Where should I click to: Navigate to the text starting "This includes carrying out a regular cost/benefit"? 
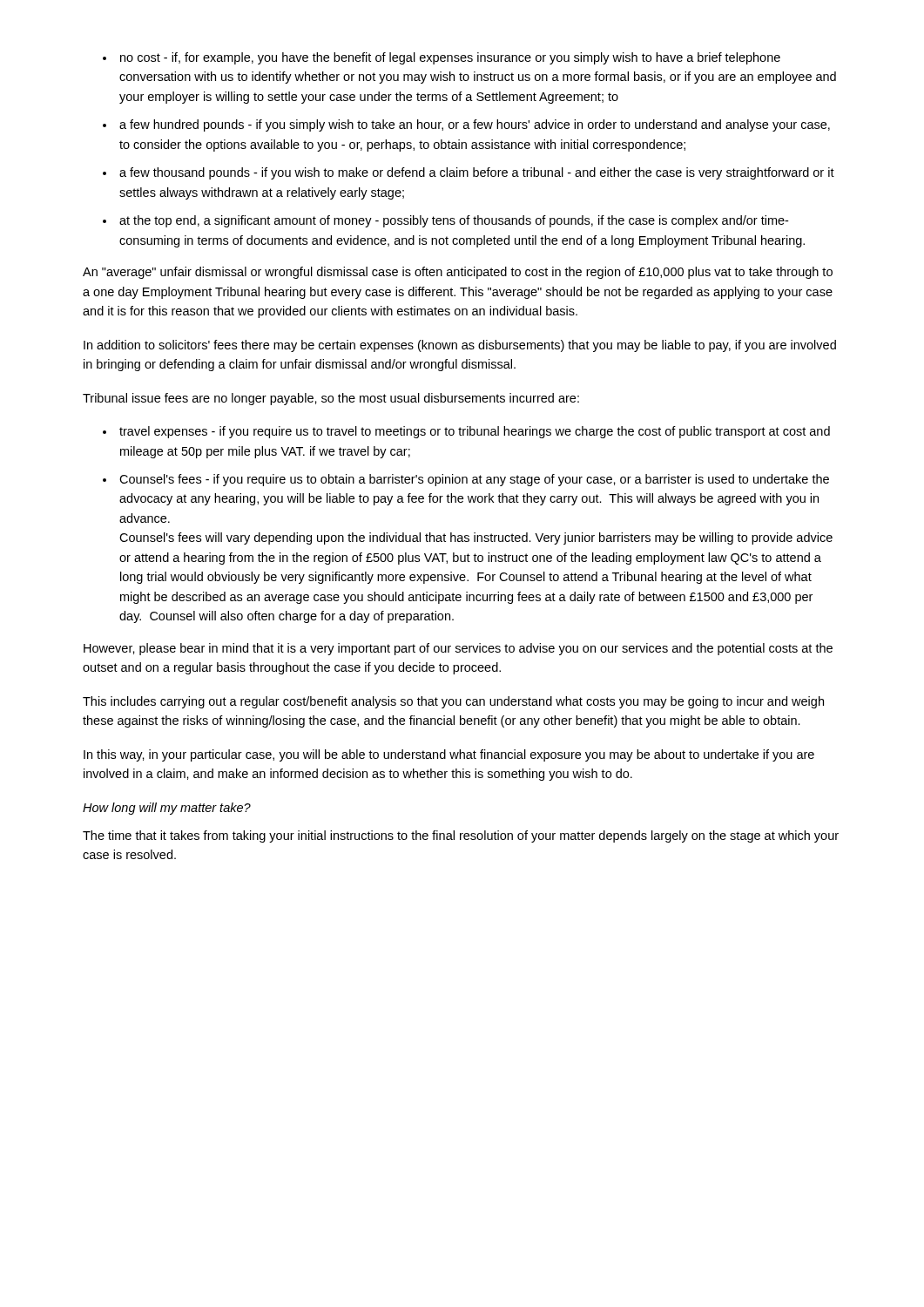(x=454, y=711)
